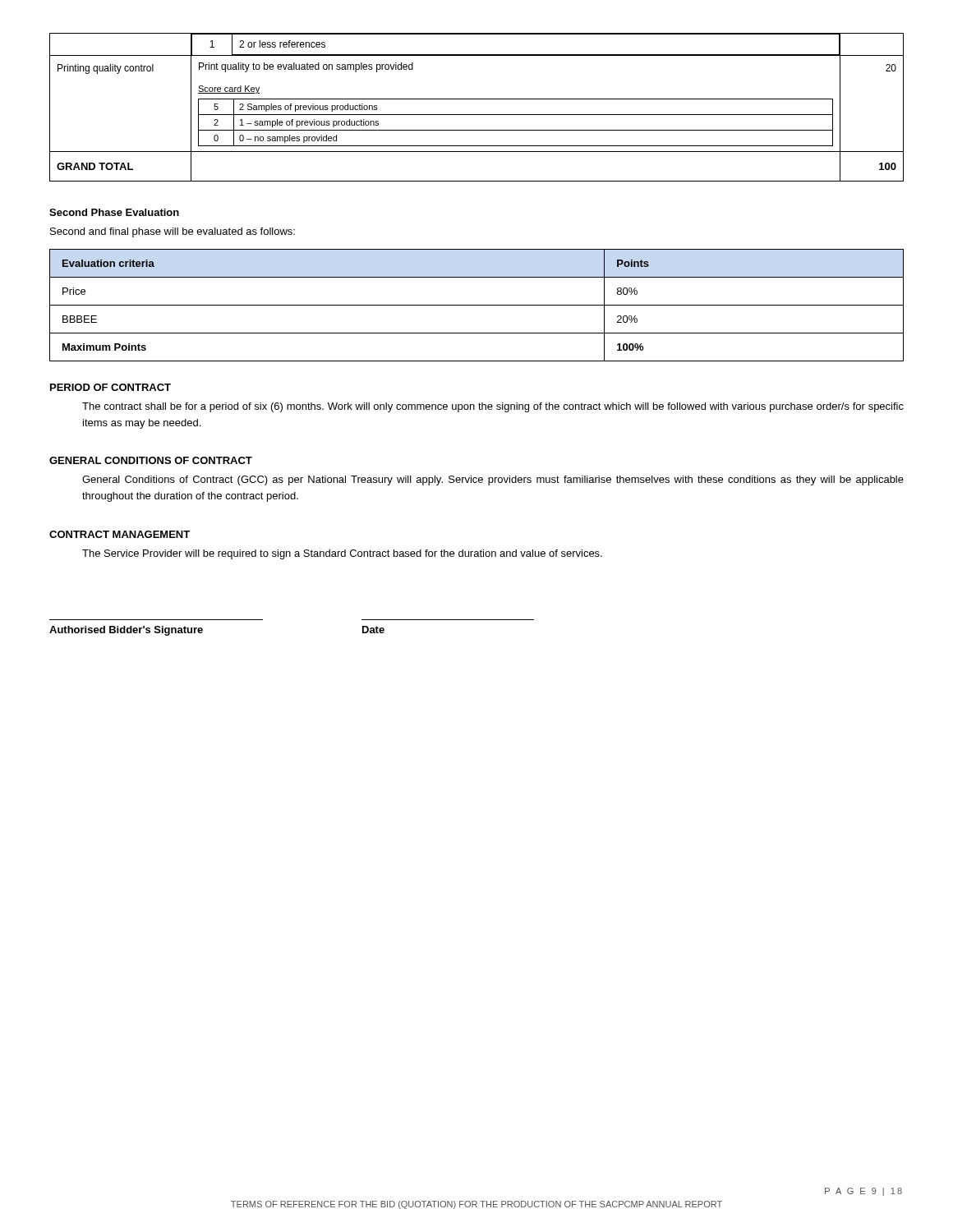The width and height of the screenshot is (953, 1232).
Task: Find the table that mentions "2 or less references"
Action: pos(476,107)
